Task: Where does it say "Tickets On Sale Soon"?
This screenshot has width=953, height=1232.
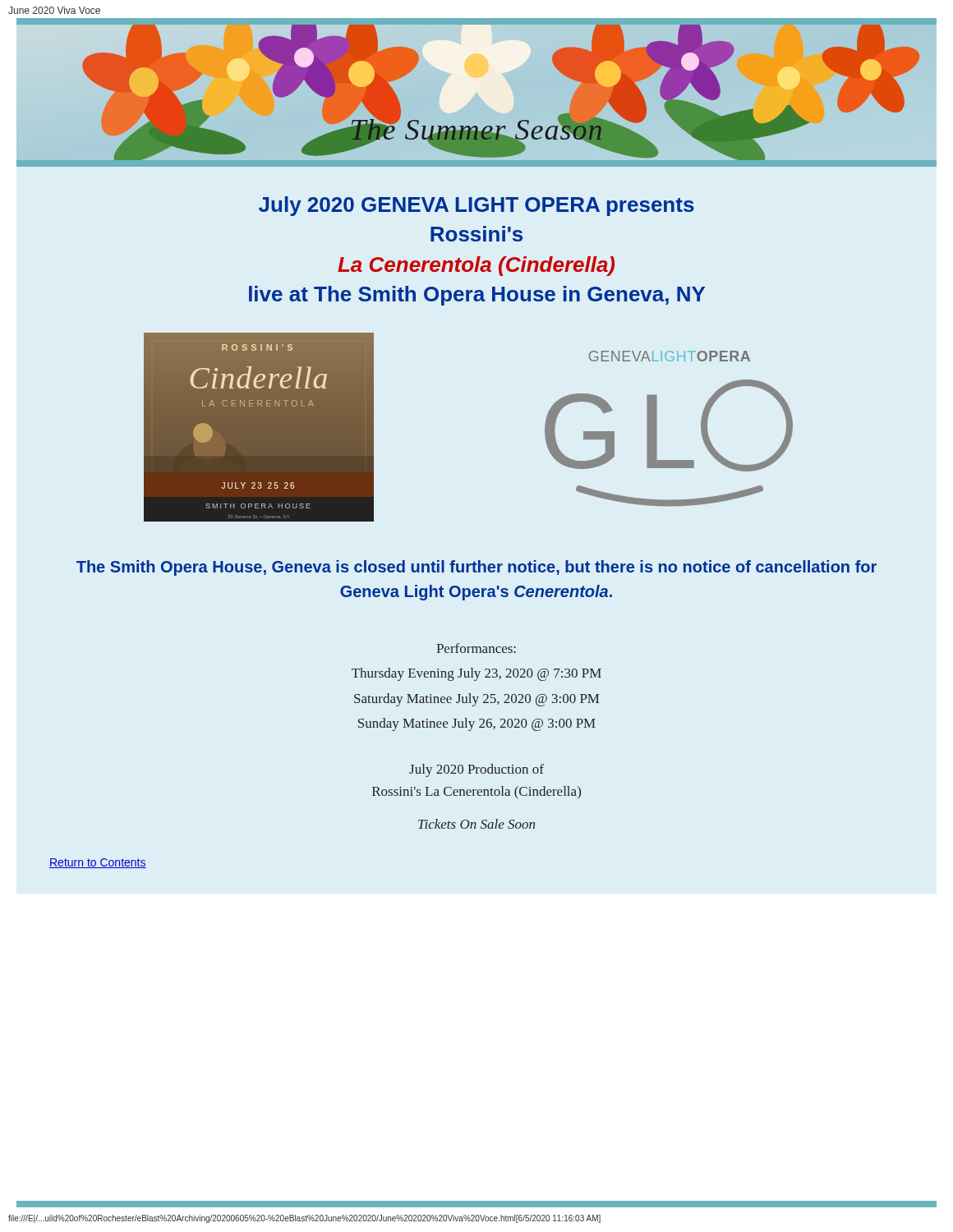Action: coord(476,824)
